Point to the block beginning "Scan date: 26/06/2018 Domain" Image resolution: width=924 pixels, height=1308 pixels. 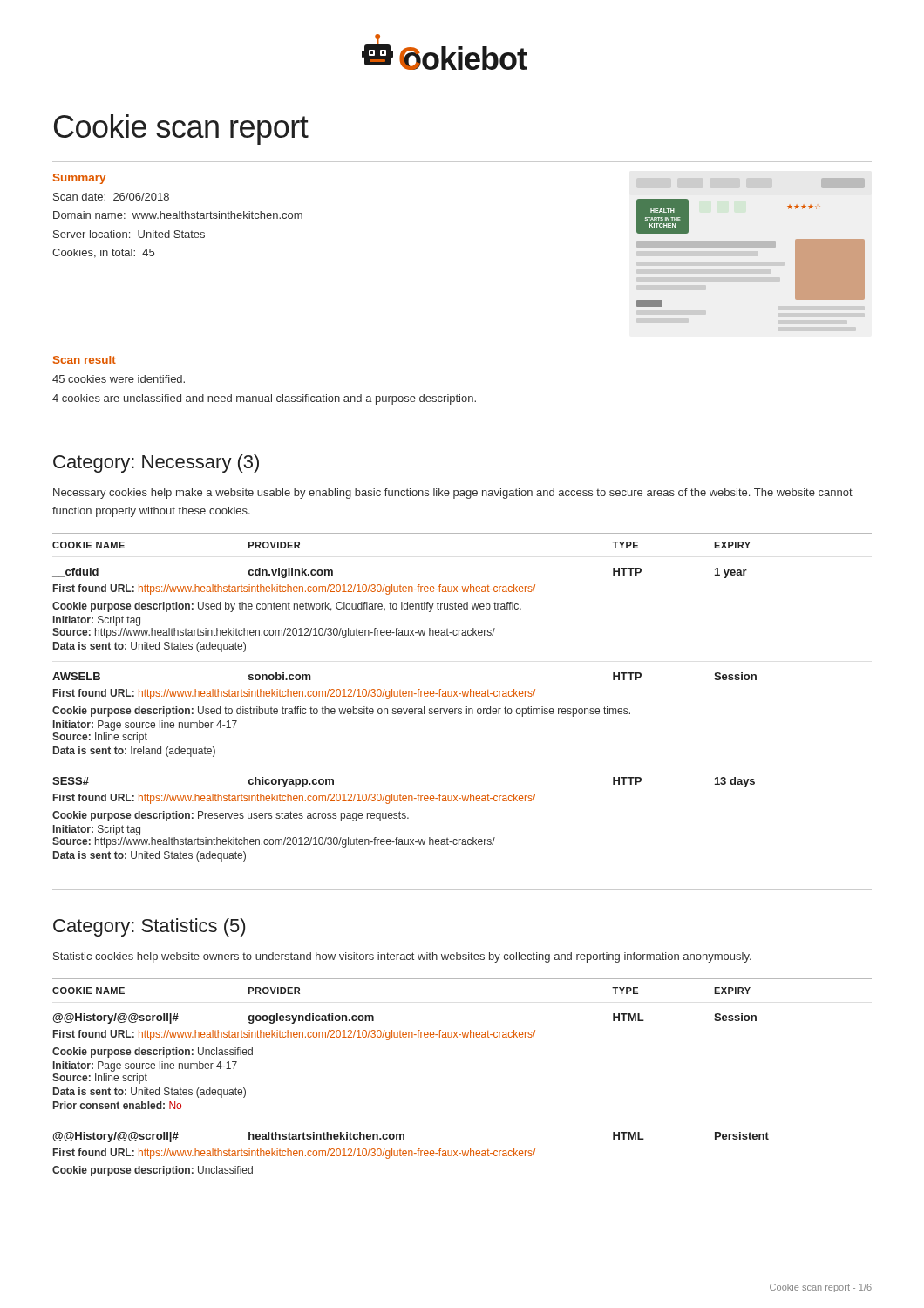pyautogui.click(x=178, y=225)
